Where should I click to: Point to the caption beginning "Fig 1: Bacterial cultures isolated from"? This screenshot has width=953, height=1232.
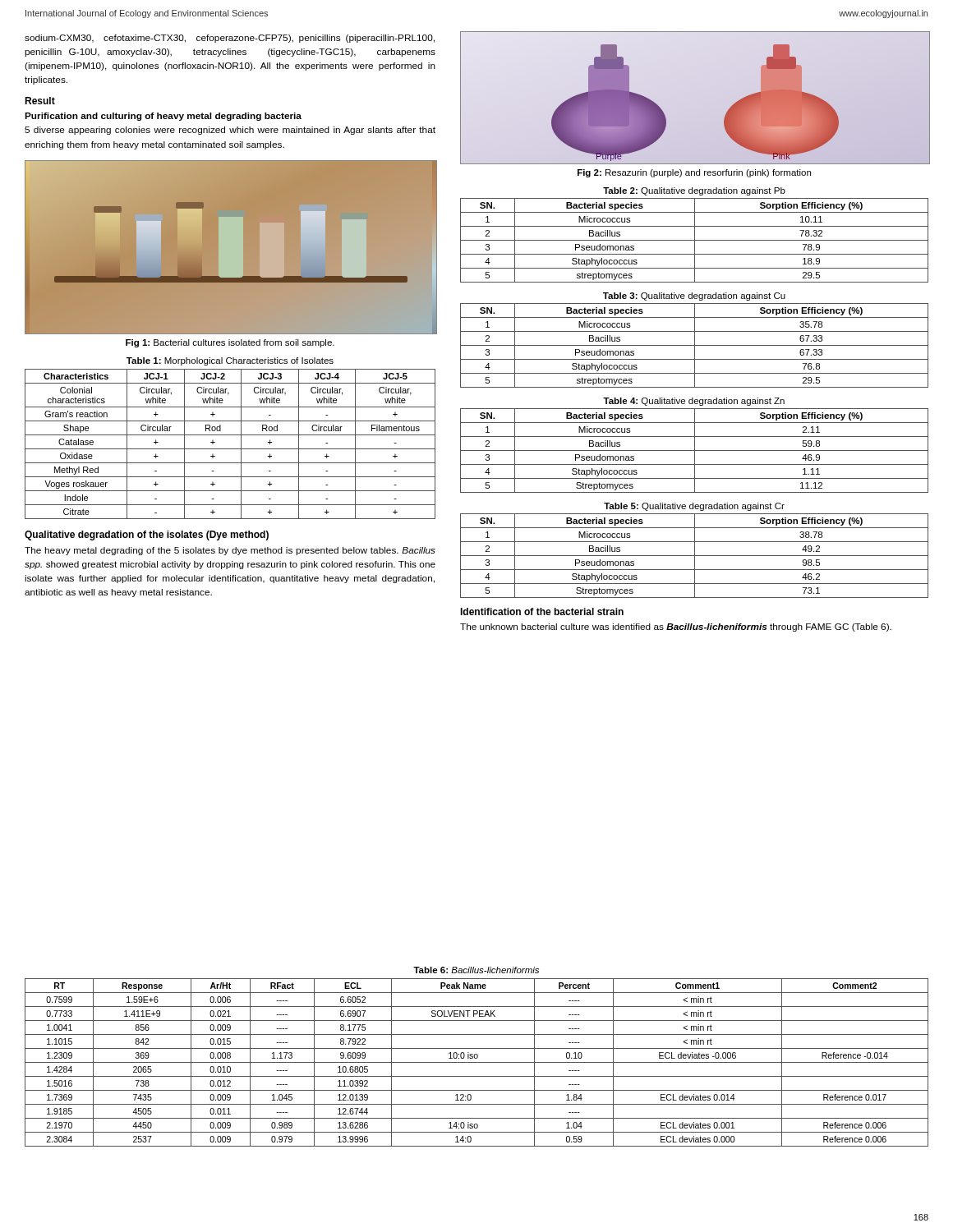click(x=230, y=342)
